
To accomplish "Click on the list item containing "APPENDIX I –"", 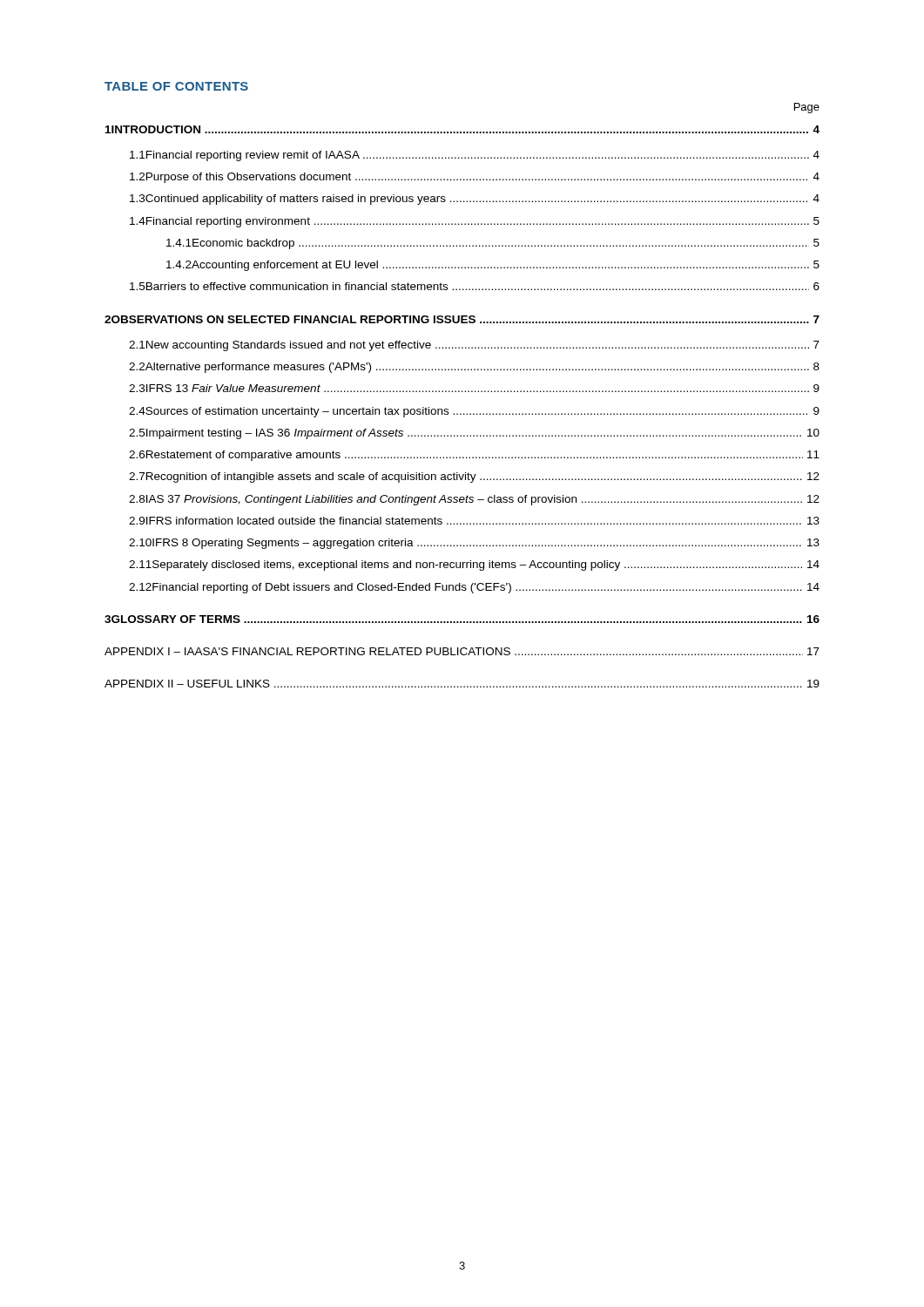I will tap(462, 652).
